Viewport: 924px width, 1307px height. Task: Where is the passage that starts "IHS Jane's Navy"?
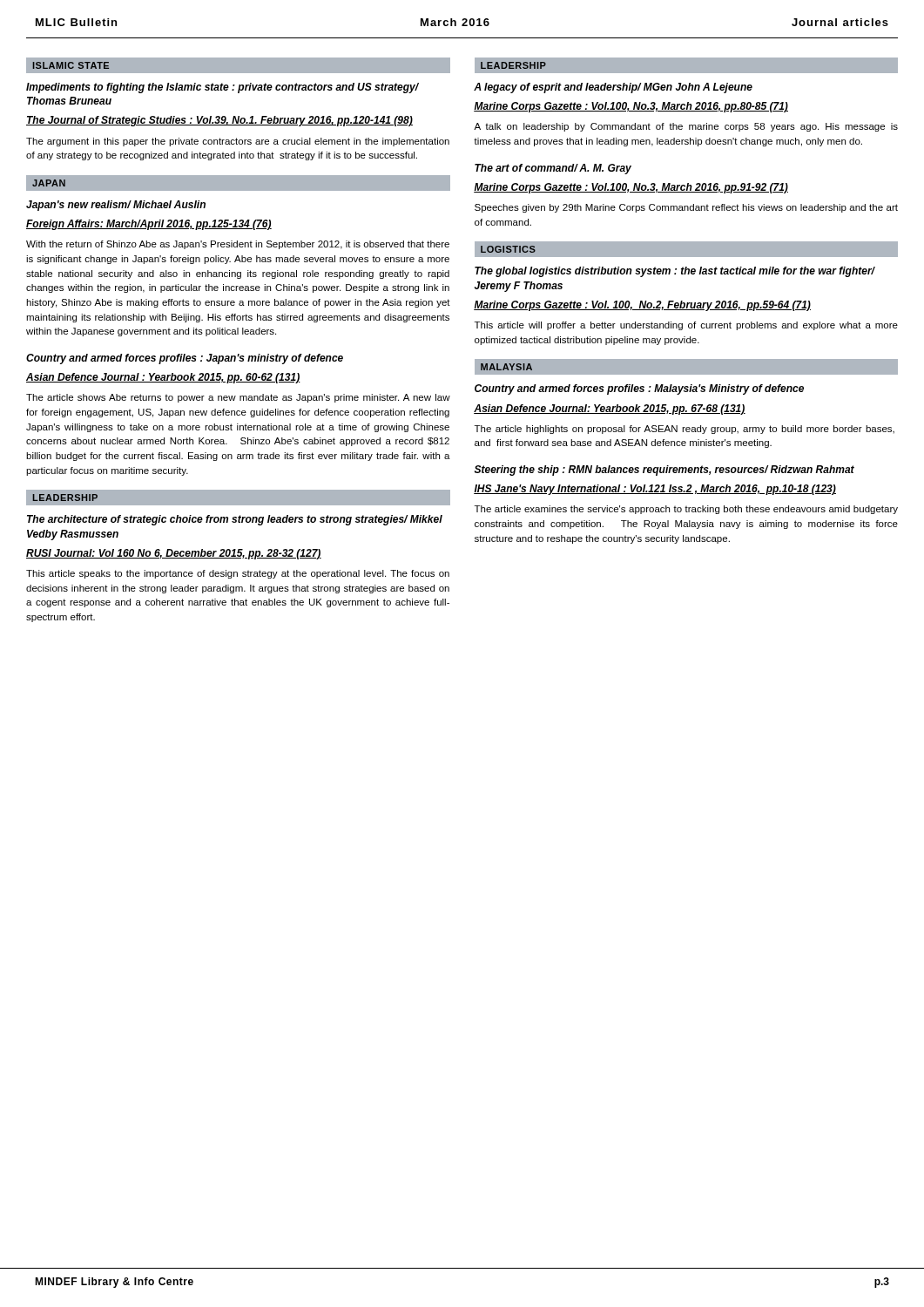(x=655, y=489)
